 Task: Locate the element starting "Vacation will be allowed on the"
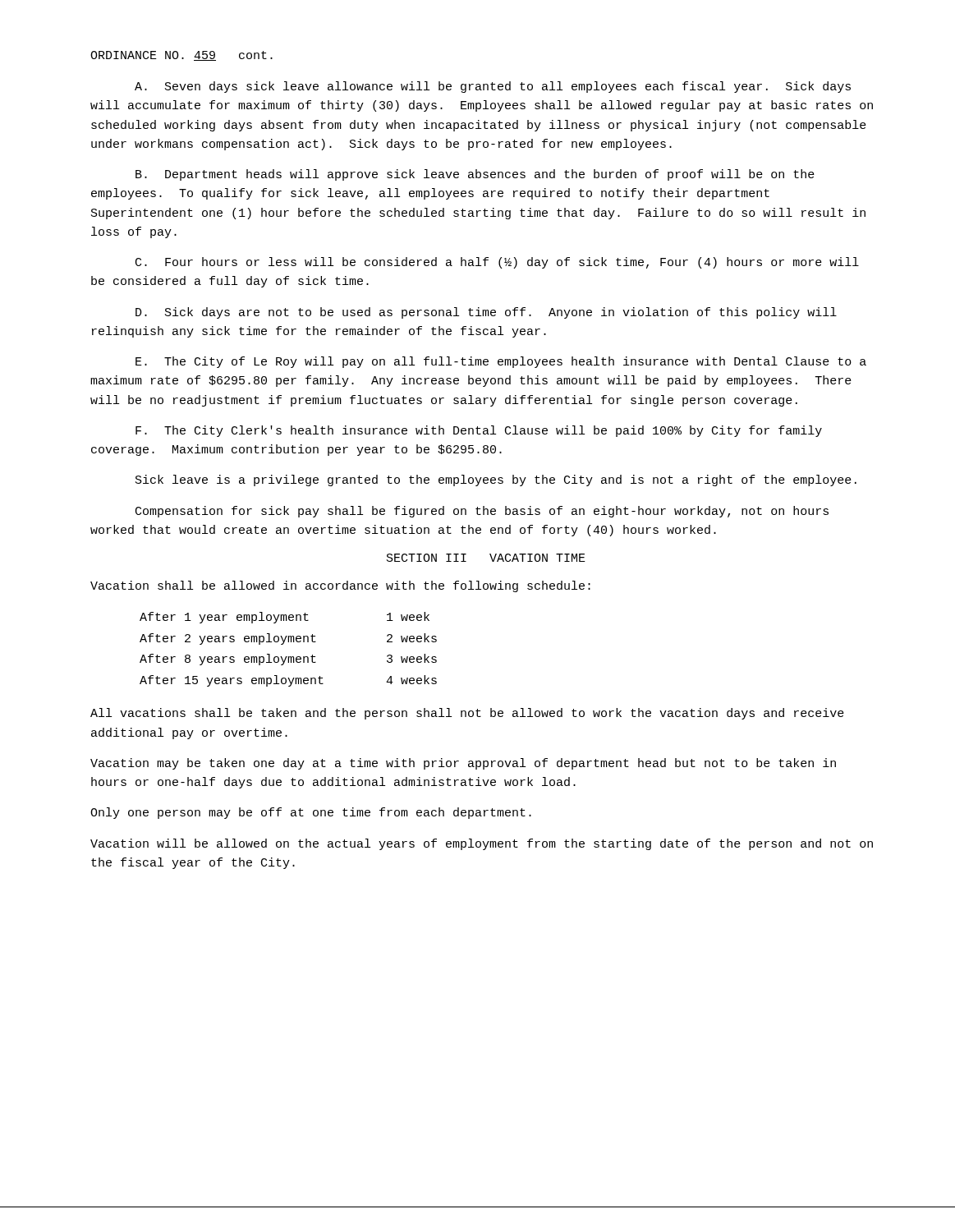coord(482,854)
